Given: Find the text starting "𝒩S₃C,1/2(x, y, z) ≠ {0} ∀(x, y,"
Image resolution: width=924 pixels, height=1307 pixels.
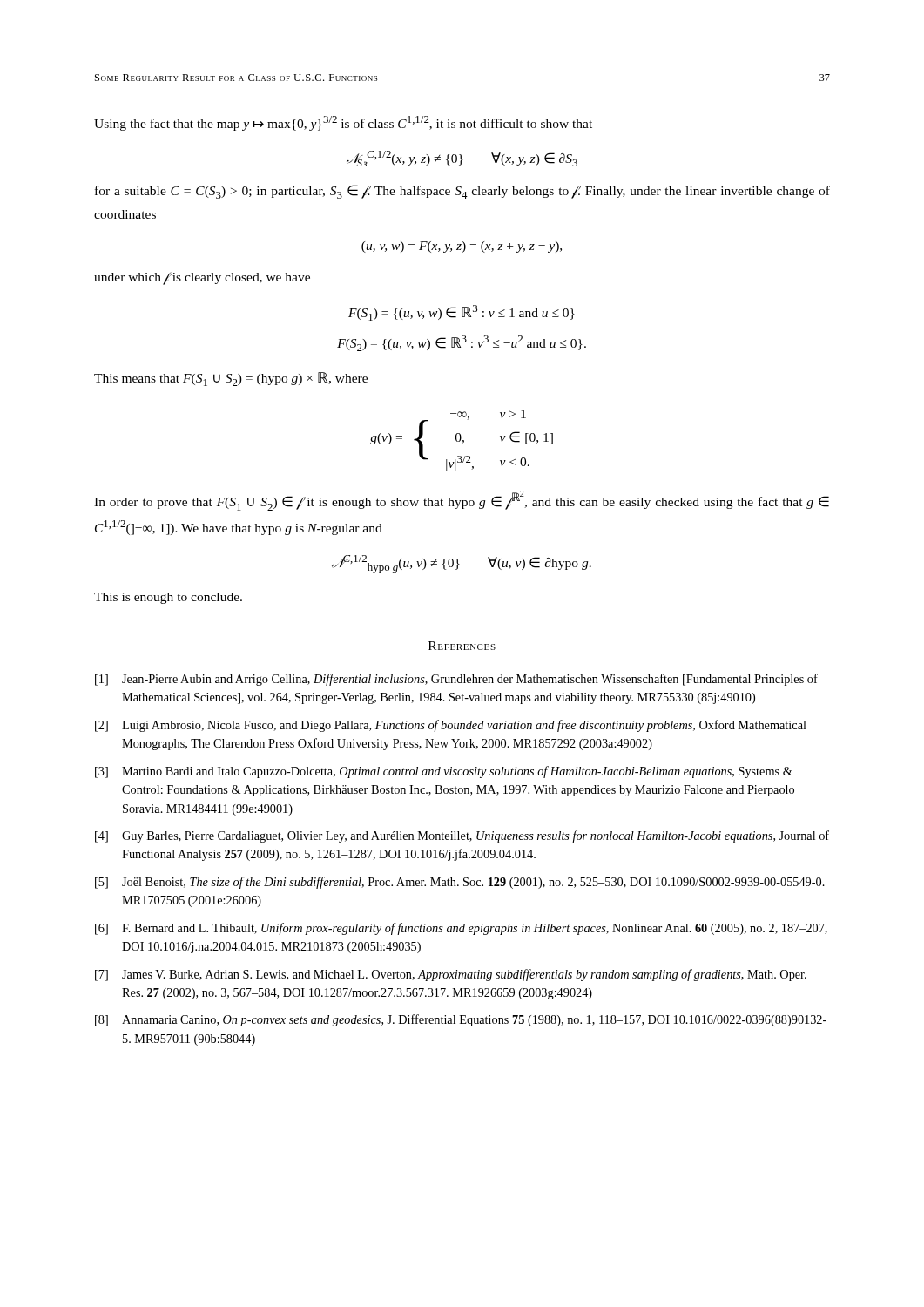Looking at the screenshot, I should 462,158.
